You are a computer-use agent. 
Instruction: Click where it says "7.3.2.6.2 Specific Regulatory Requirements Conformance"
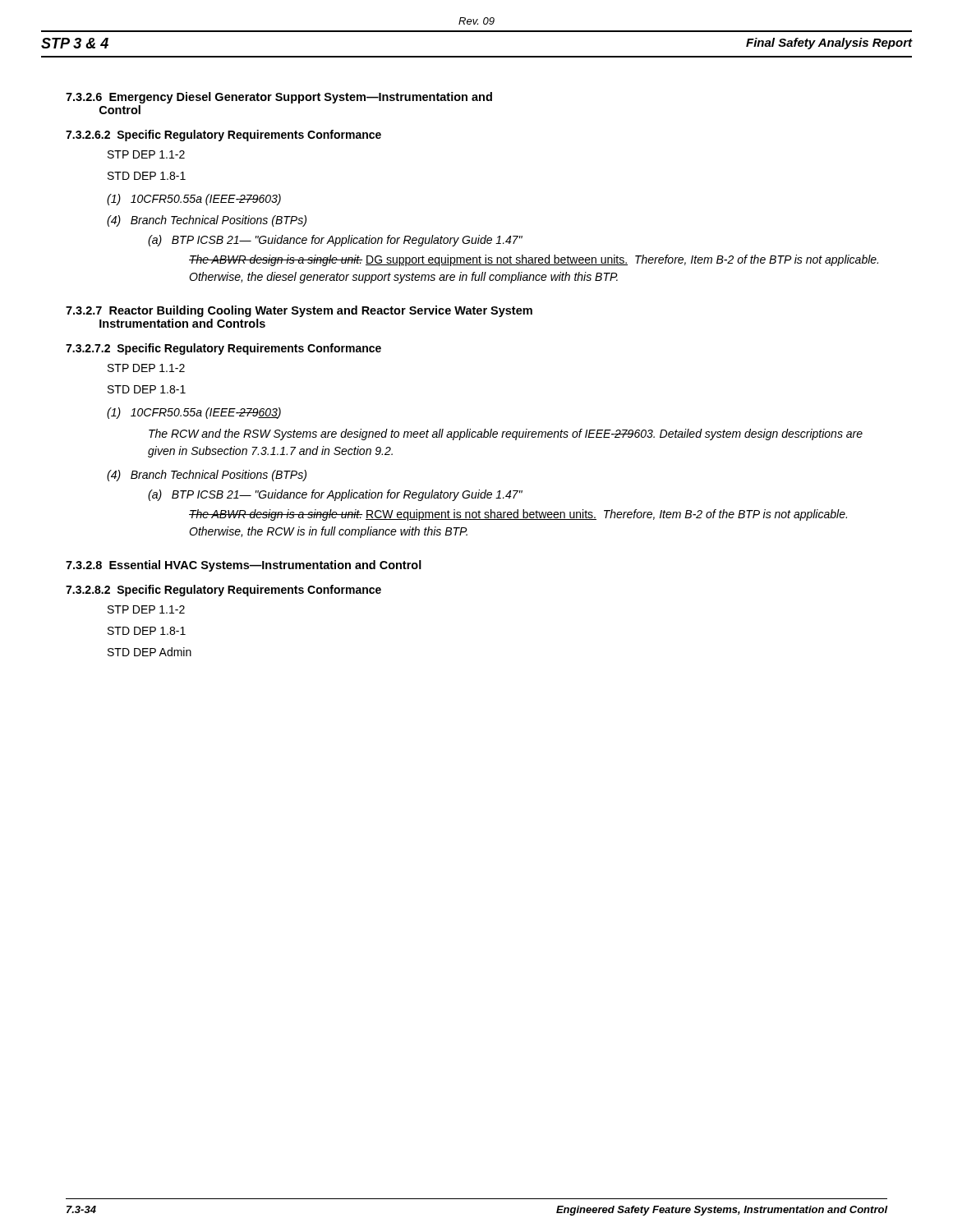[x=224, y=135]
